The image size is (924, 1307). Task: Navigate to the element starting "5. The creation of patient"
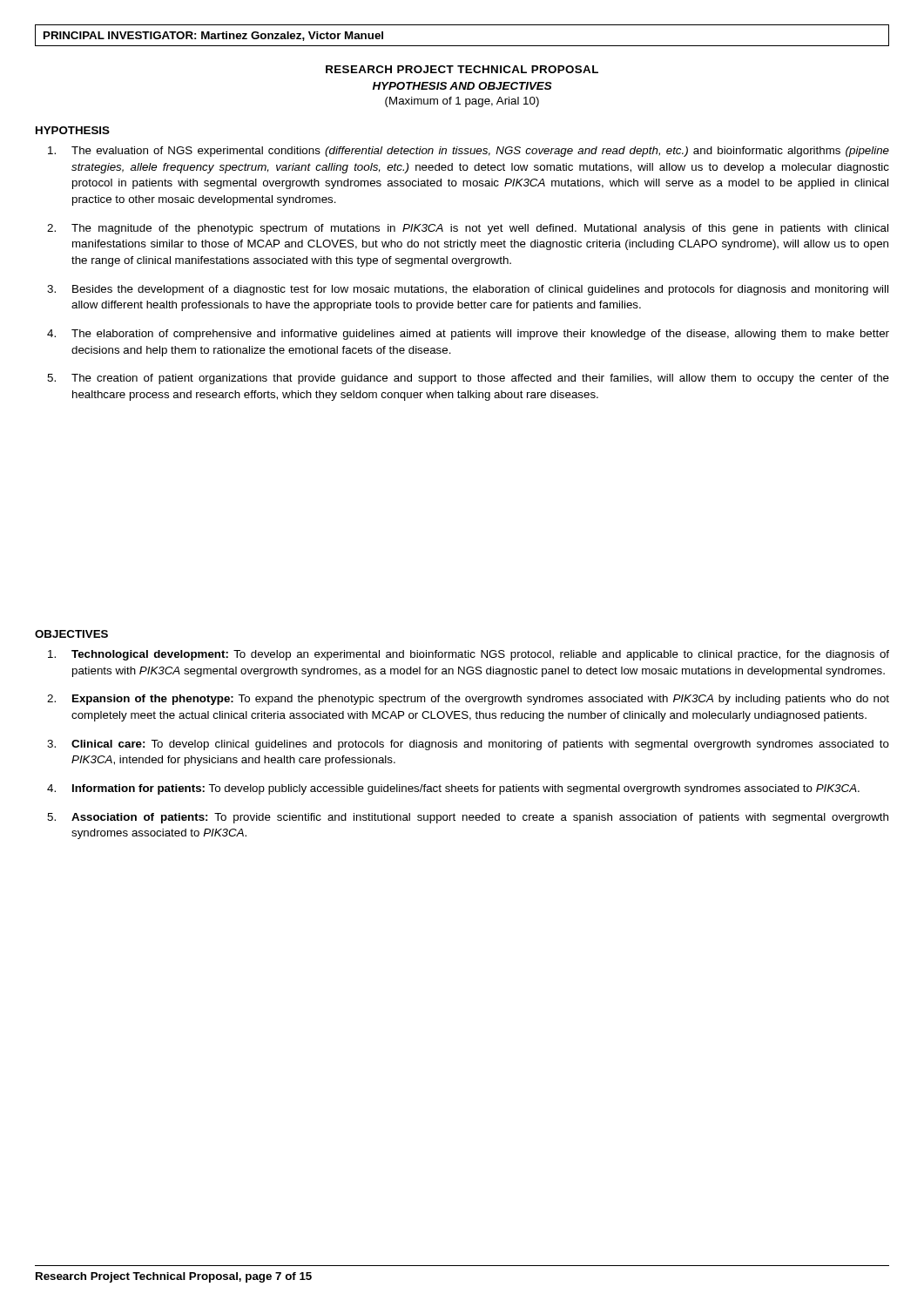tap(462, 387)
